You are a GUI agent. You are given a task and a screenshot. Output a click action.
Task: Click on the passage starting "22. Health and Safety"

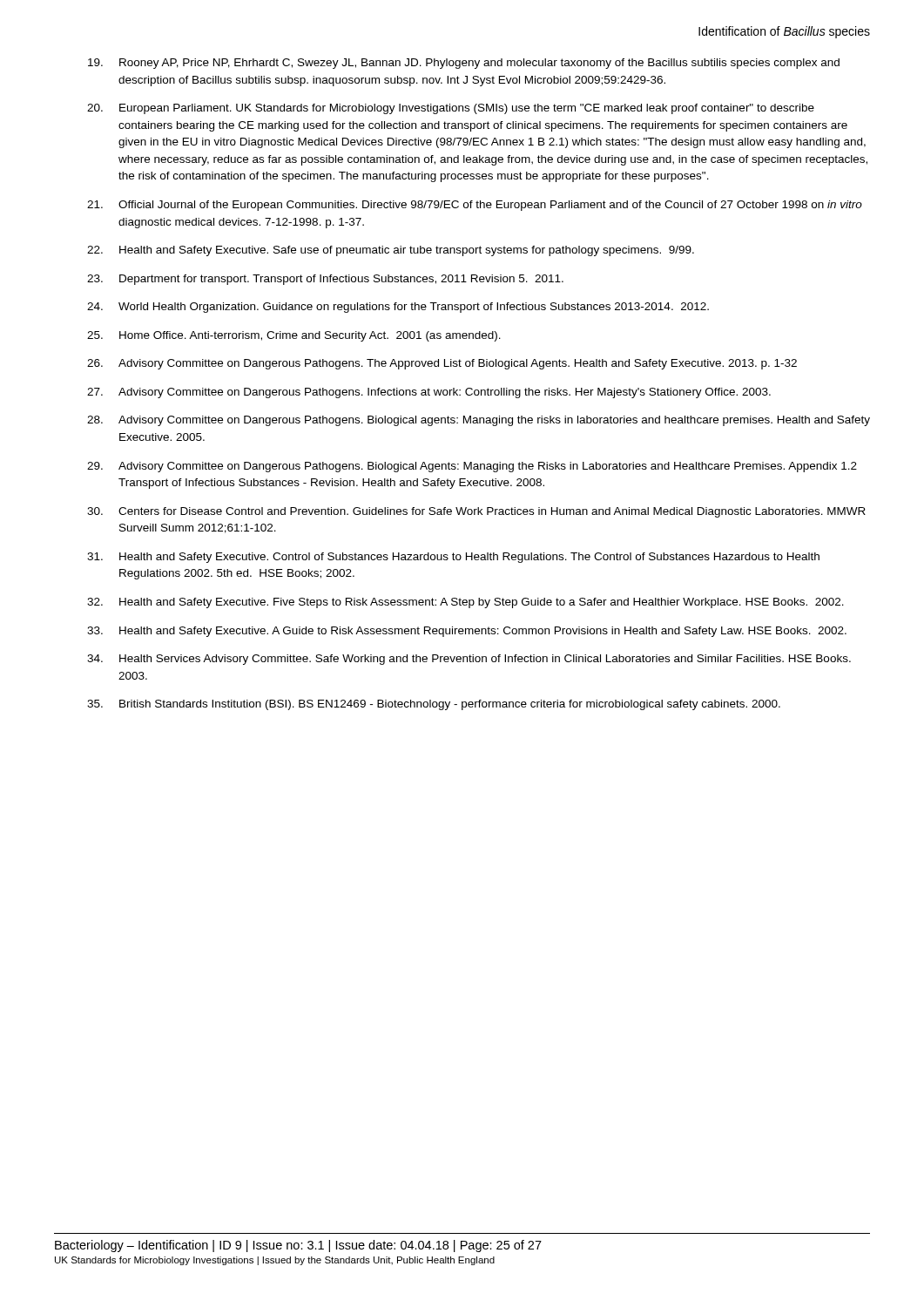[479, 250]
